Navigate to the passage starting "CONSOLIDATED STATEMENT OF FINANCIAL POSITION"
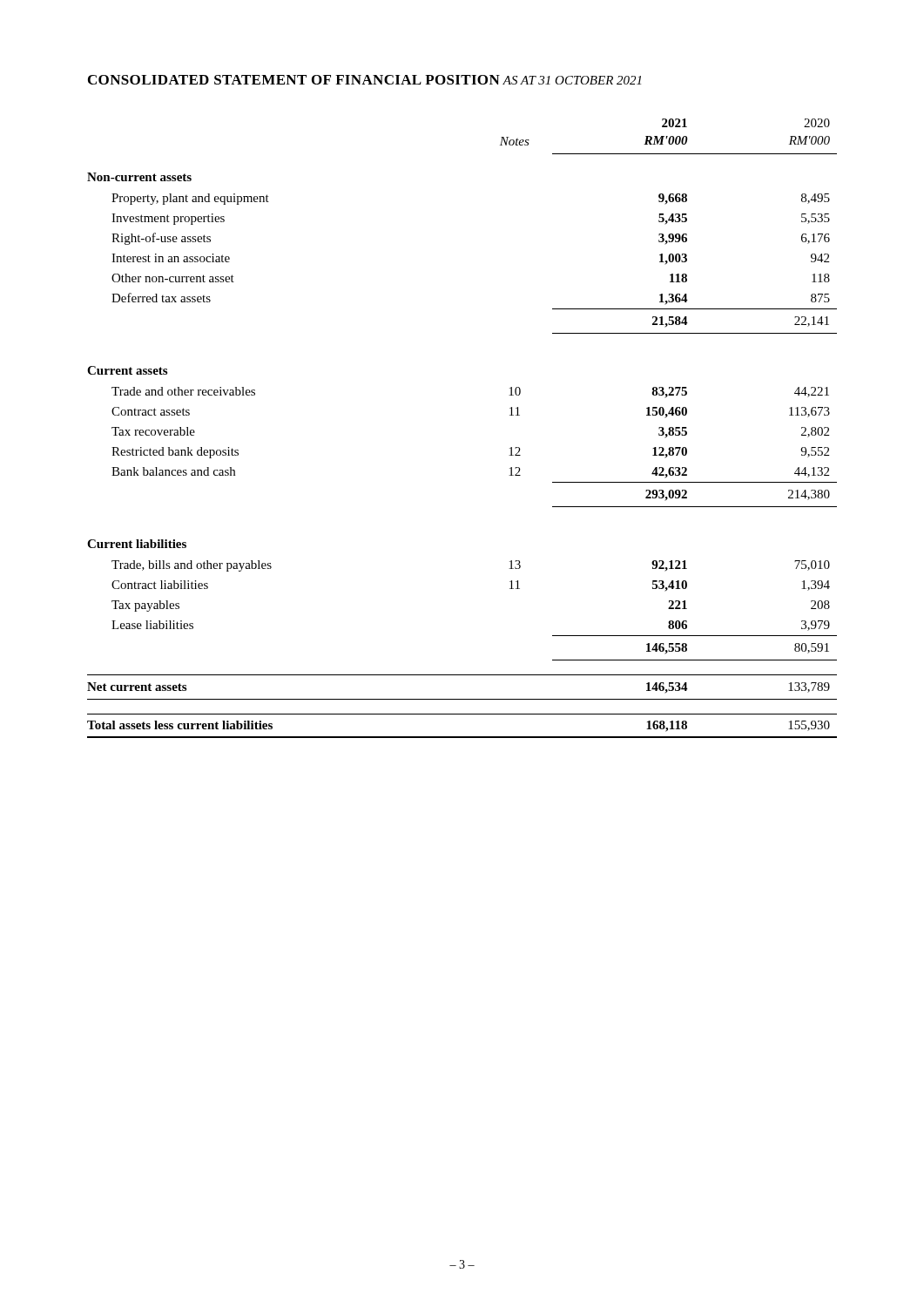 click(x=294, y=80)
